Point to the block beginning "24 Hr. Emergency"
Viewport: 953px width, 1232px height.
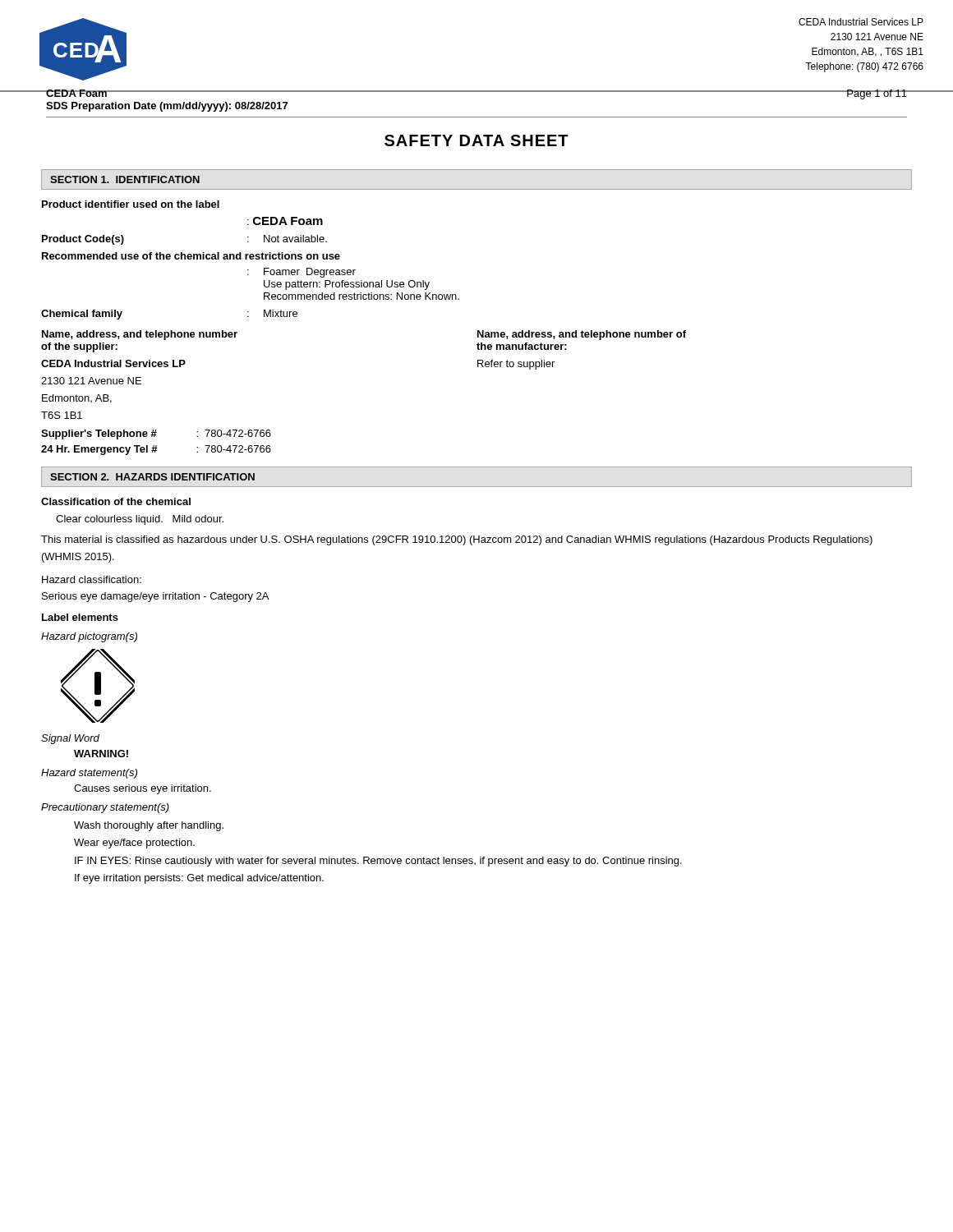pyautogui.click(x=156, y=449)
